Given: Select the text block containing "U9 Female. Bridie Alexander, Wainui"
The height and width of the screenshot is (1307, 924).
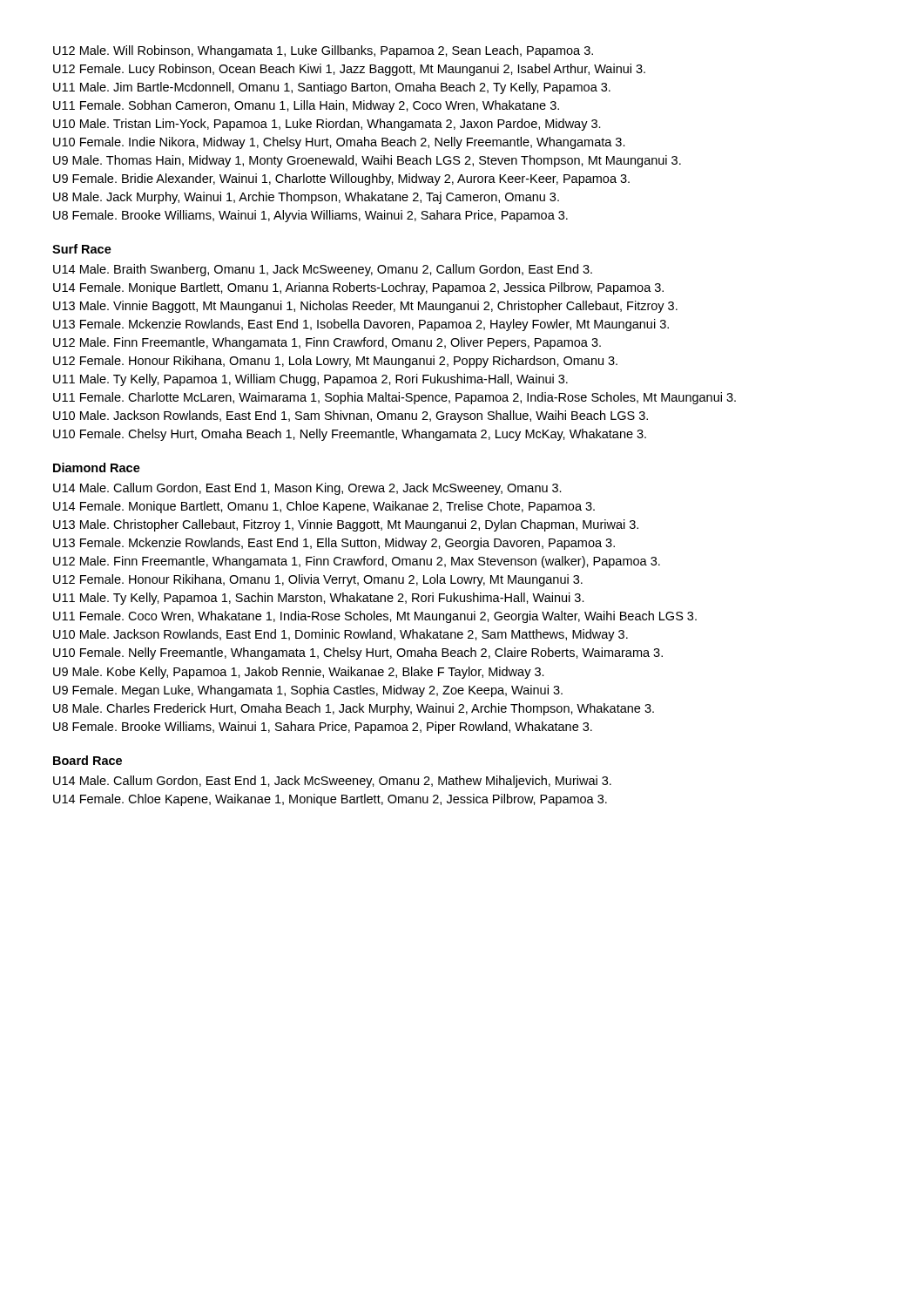Looking at the screenshot, I should coord(341,179).
